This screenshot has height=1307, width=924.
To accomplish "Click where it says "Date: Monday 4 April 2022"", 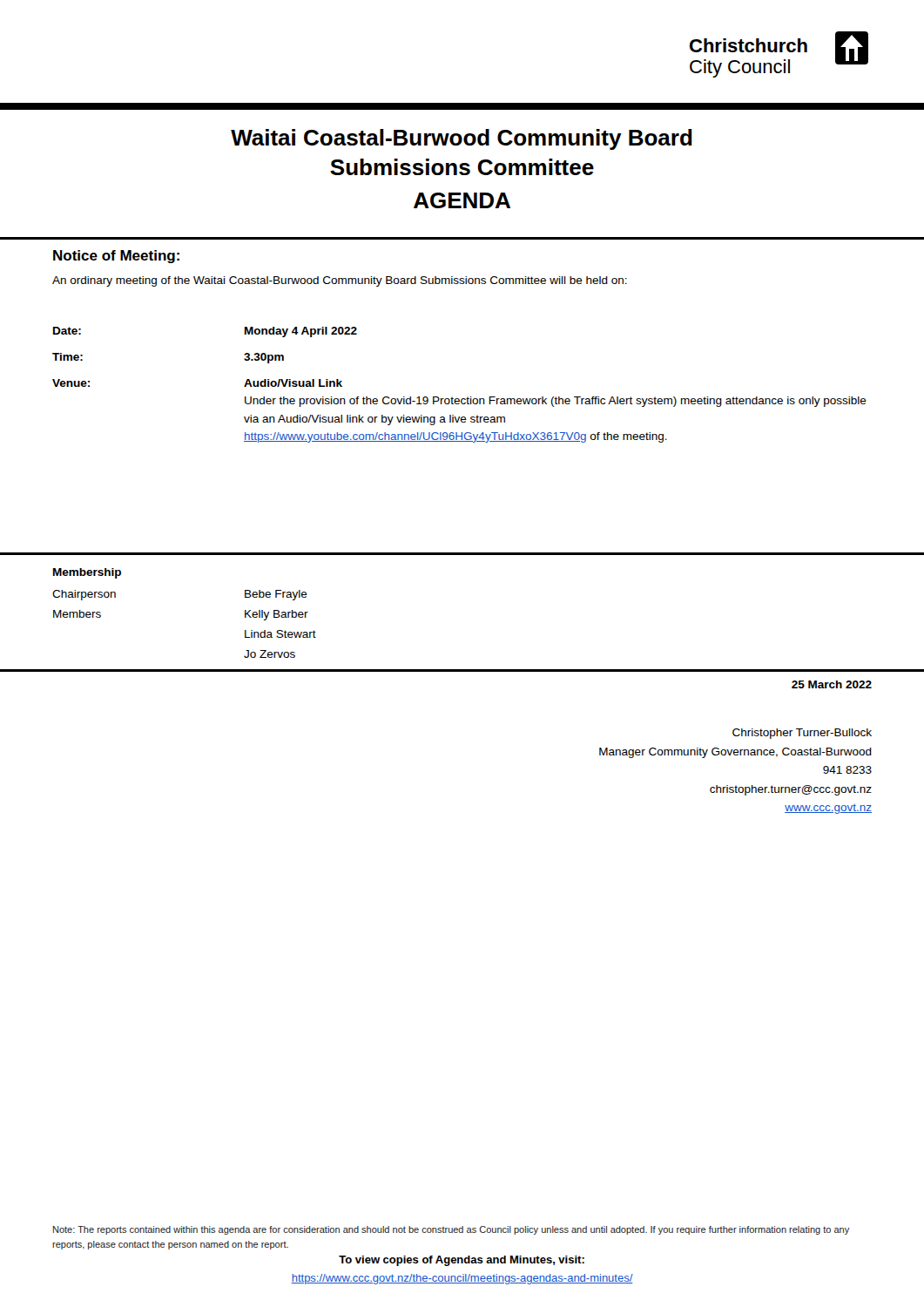I will tap(65, 332).
